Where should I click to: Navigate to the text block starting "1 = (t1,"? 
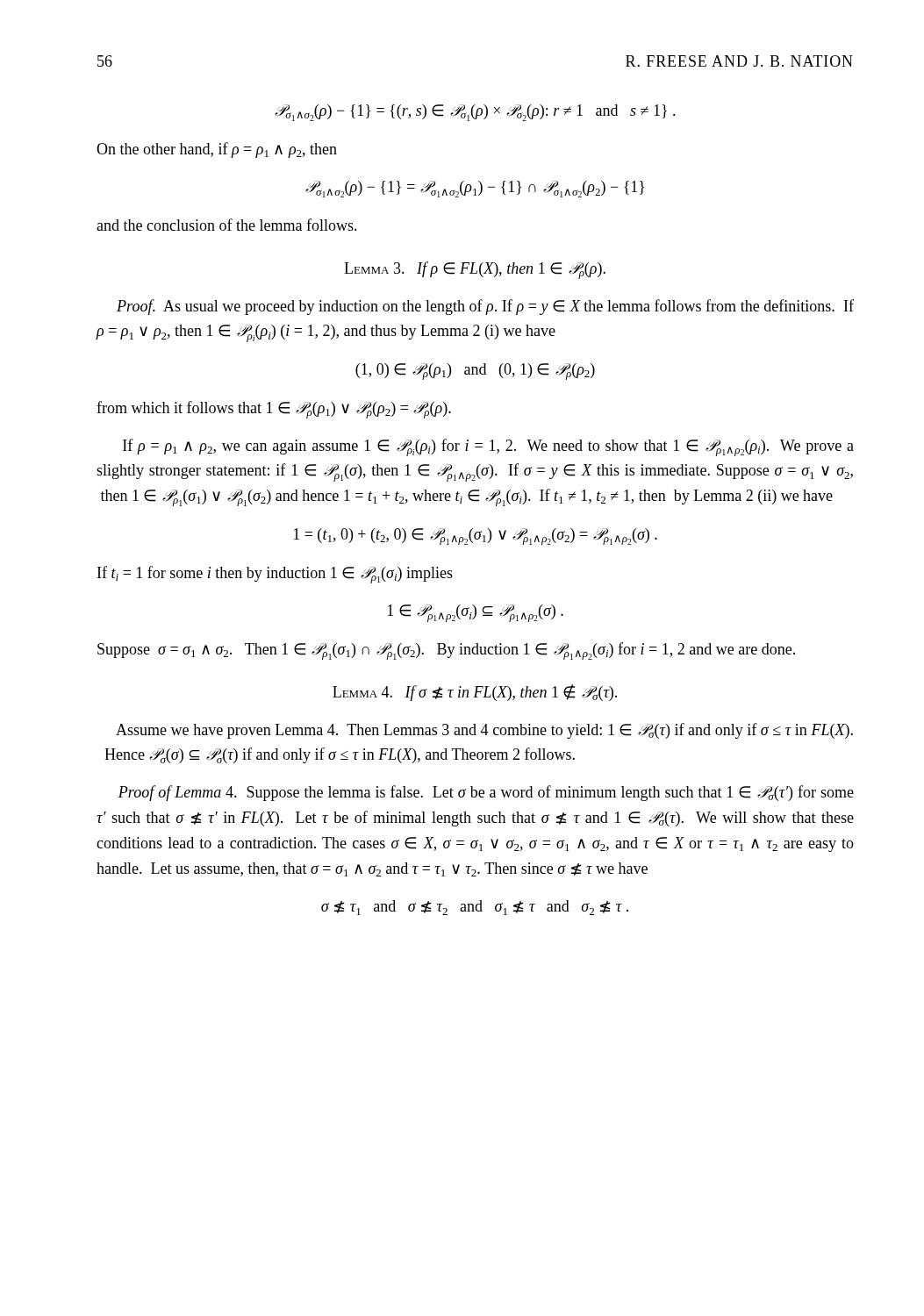click(475, 536)
